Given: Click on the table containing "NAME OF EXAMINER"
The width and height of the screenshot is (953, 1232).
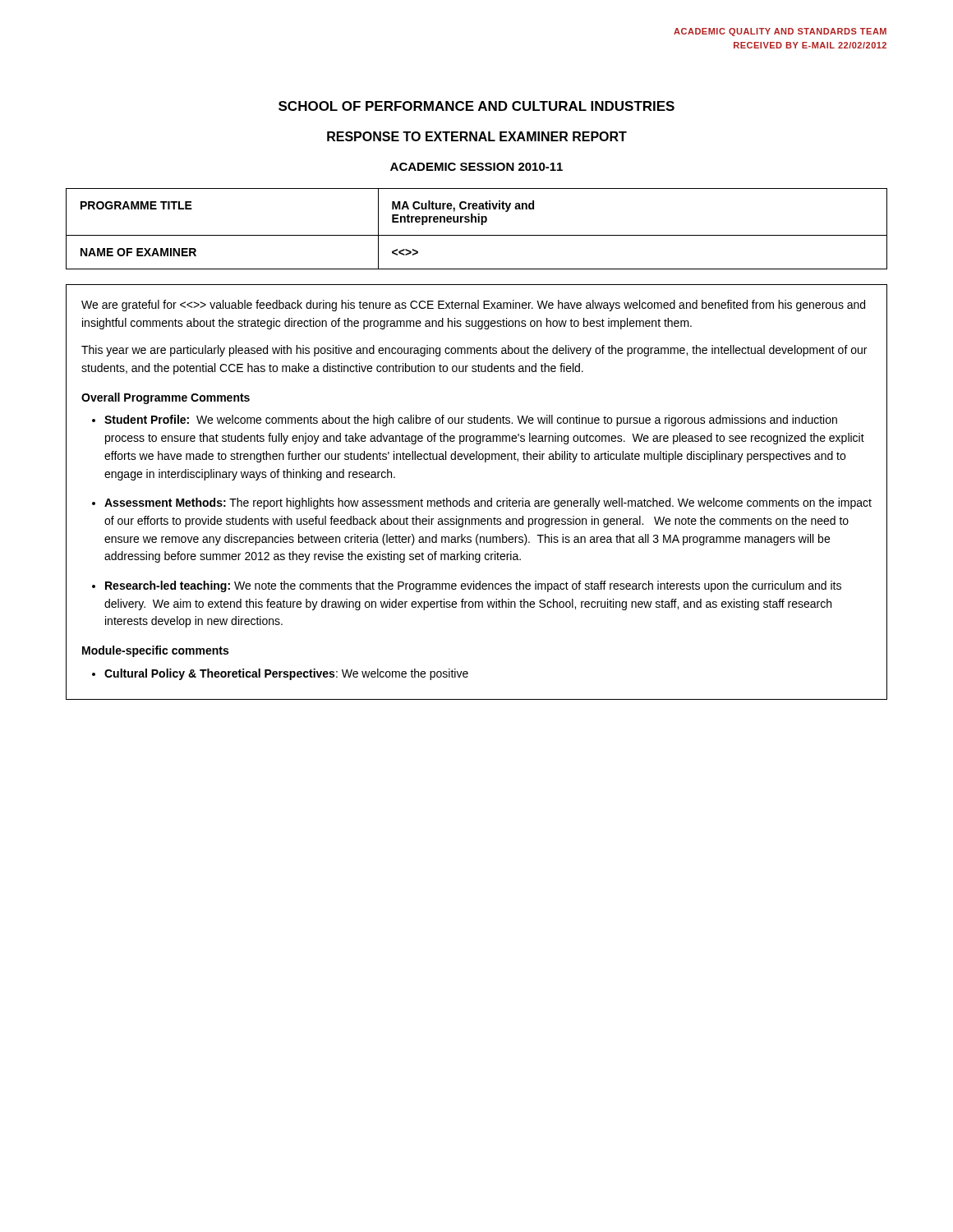Looking at the screenshot, I should (476, 229).
